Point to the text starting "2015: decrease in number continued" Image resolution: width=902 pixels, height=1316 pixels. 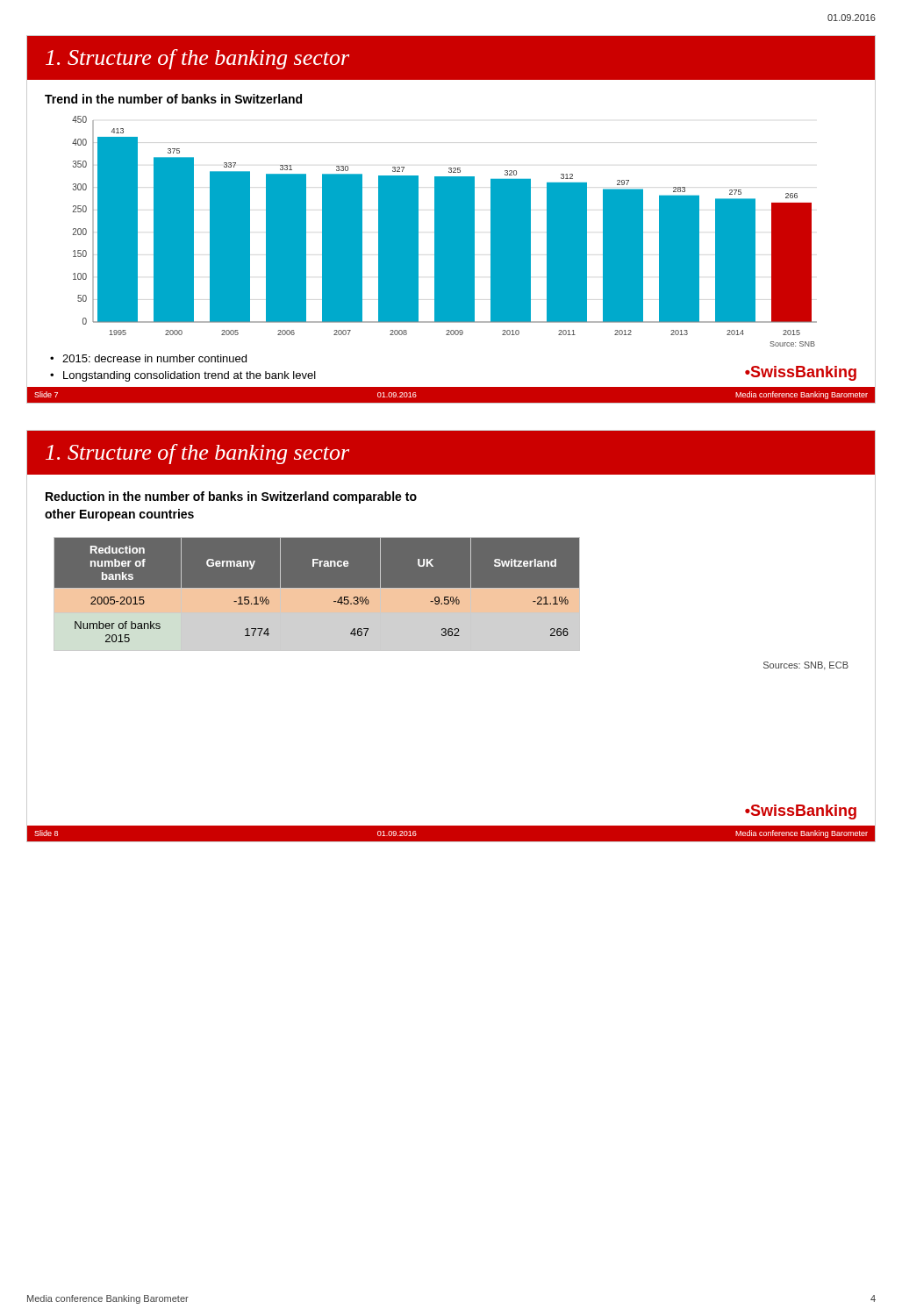tap(155, 358)
